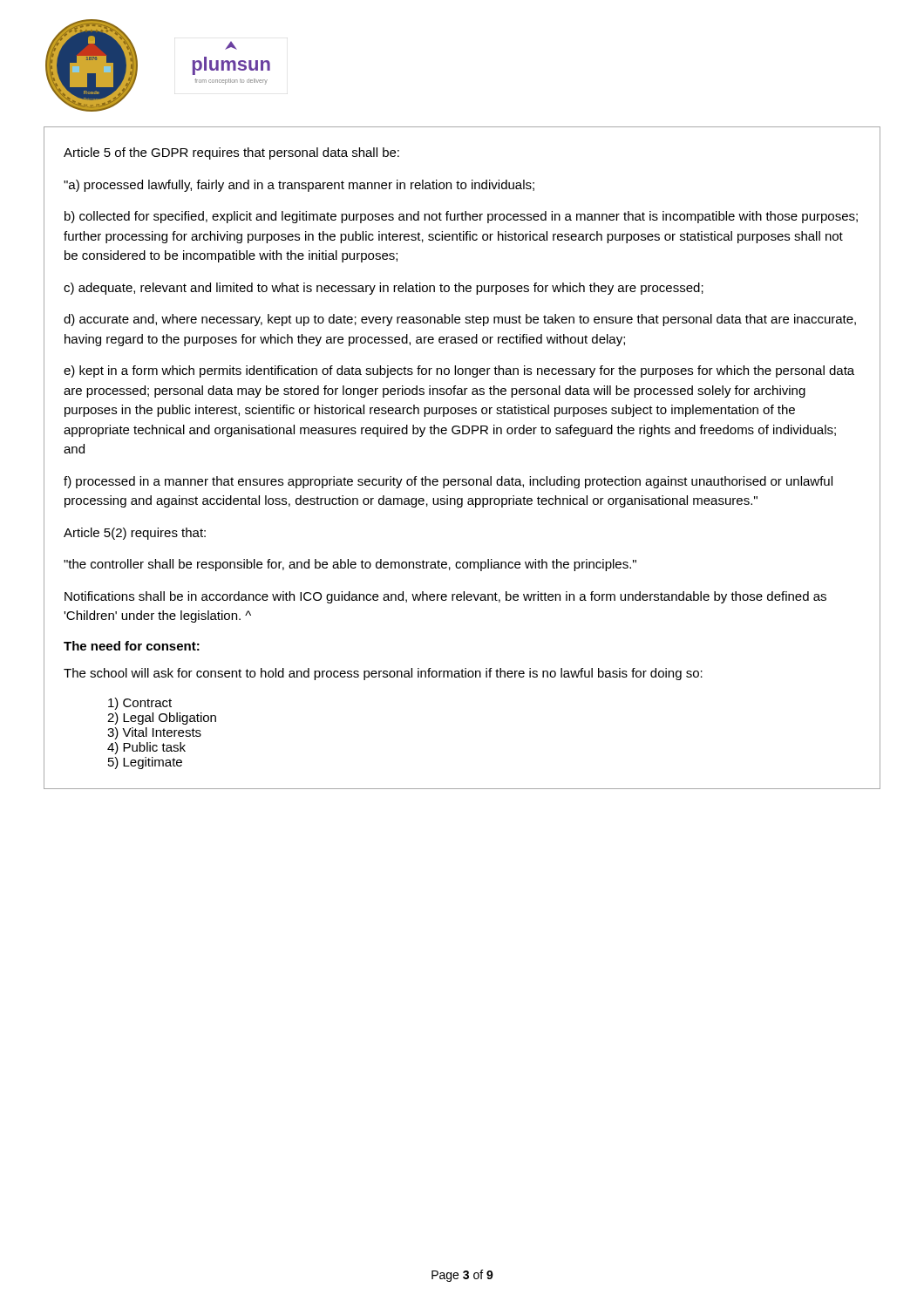Where does it say "4) Public task"?
Viewport: 924px width, 1308px height.
click(x=146, y=748)
